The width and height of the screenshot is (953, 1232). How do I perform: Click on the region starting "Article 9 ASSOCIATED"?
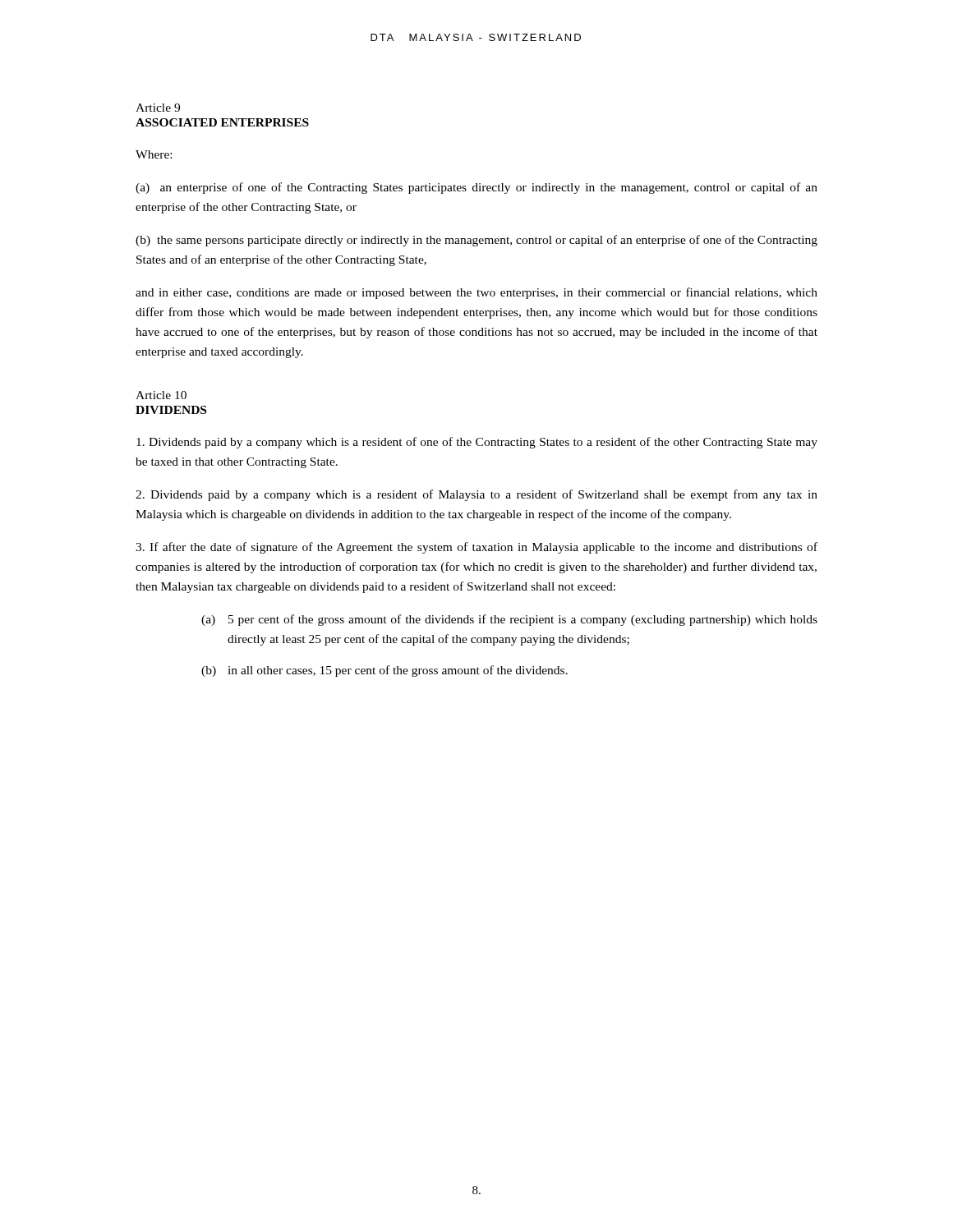(158, 108)
